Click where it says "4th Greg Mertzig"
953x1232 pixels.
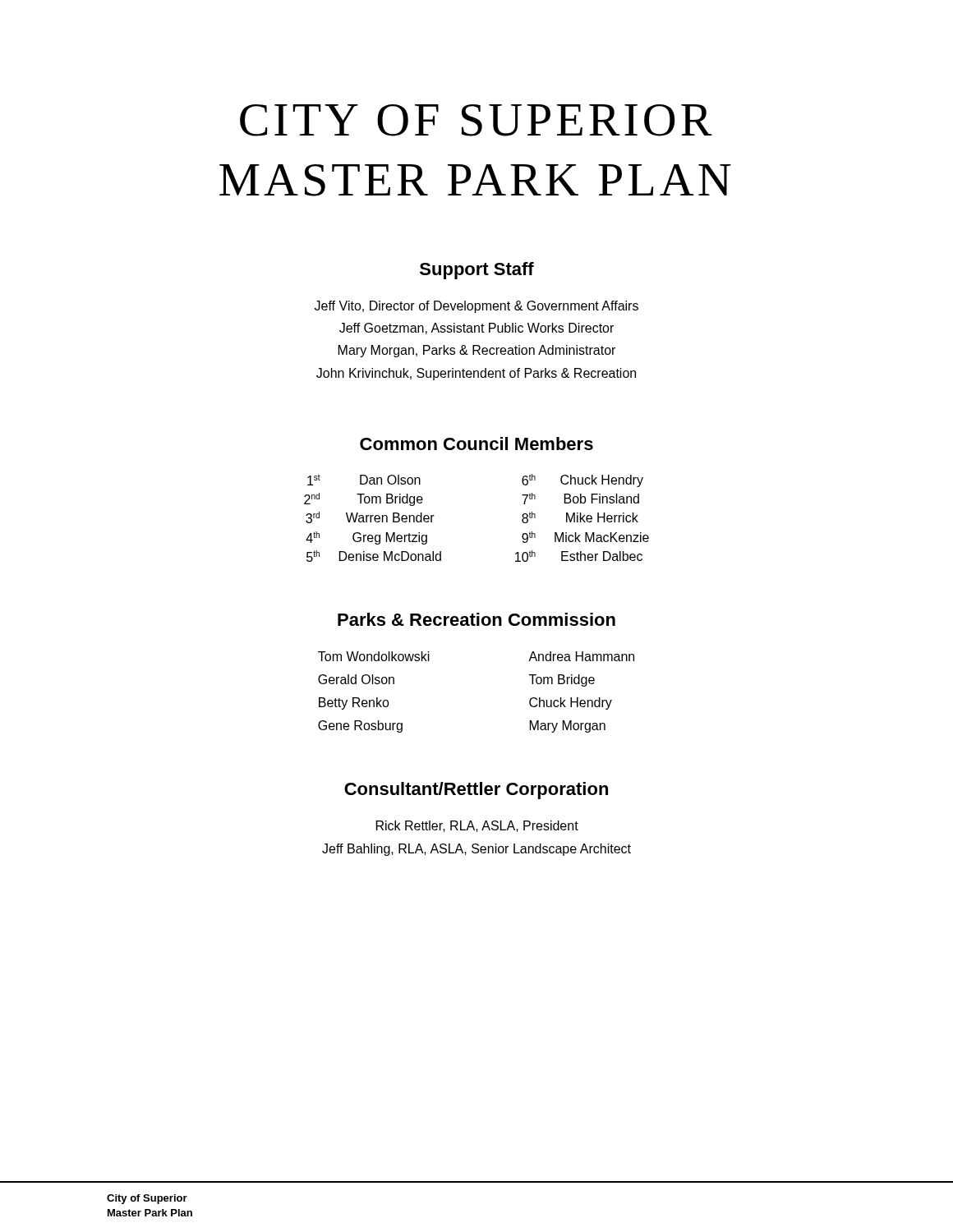coord(373,538)
